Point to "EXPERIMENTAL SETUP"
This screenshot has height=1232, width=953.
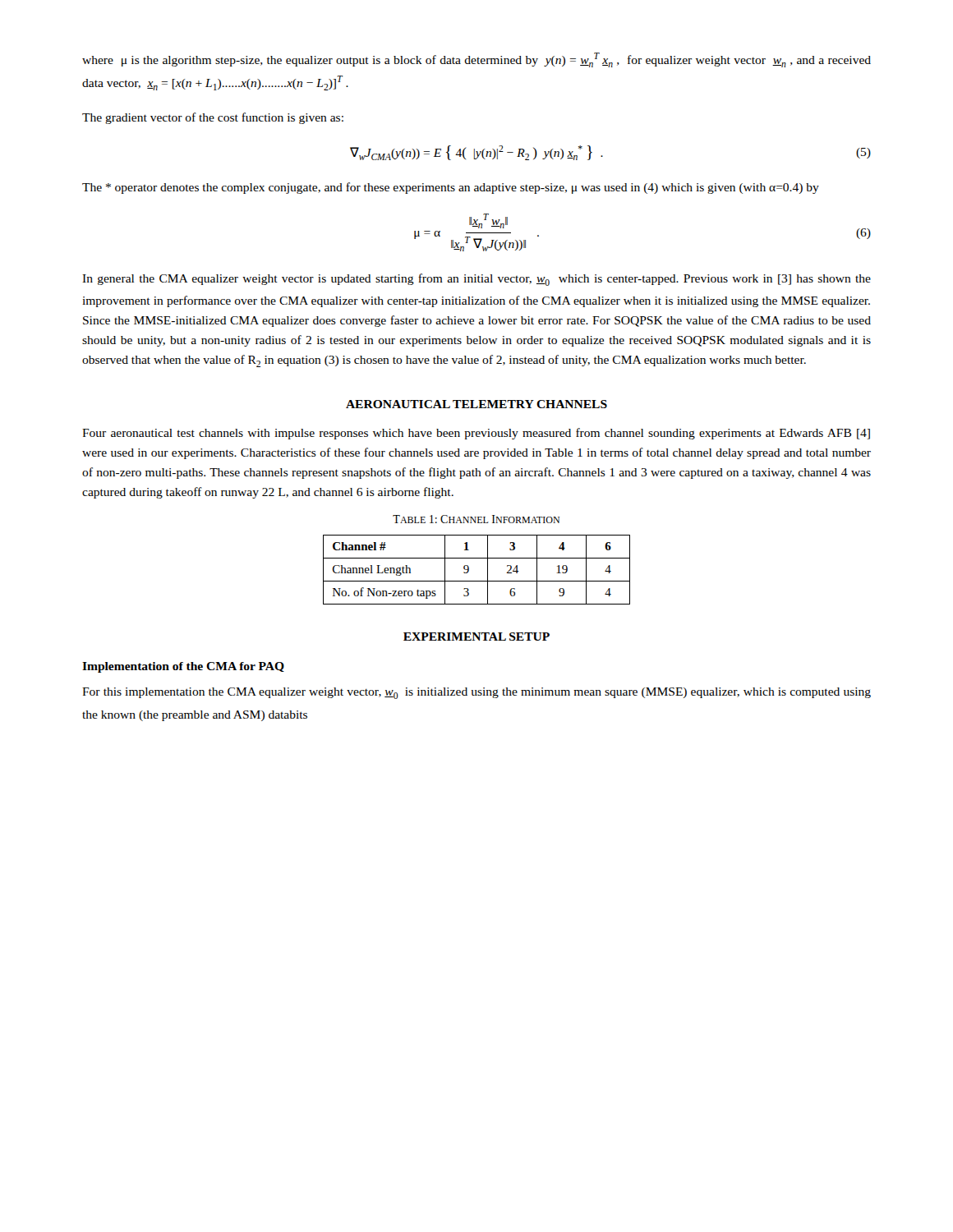point(476,637)
